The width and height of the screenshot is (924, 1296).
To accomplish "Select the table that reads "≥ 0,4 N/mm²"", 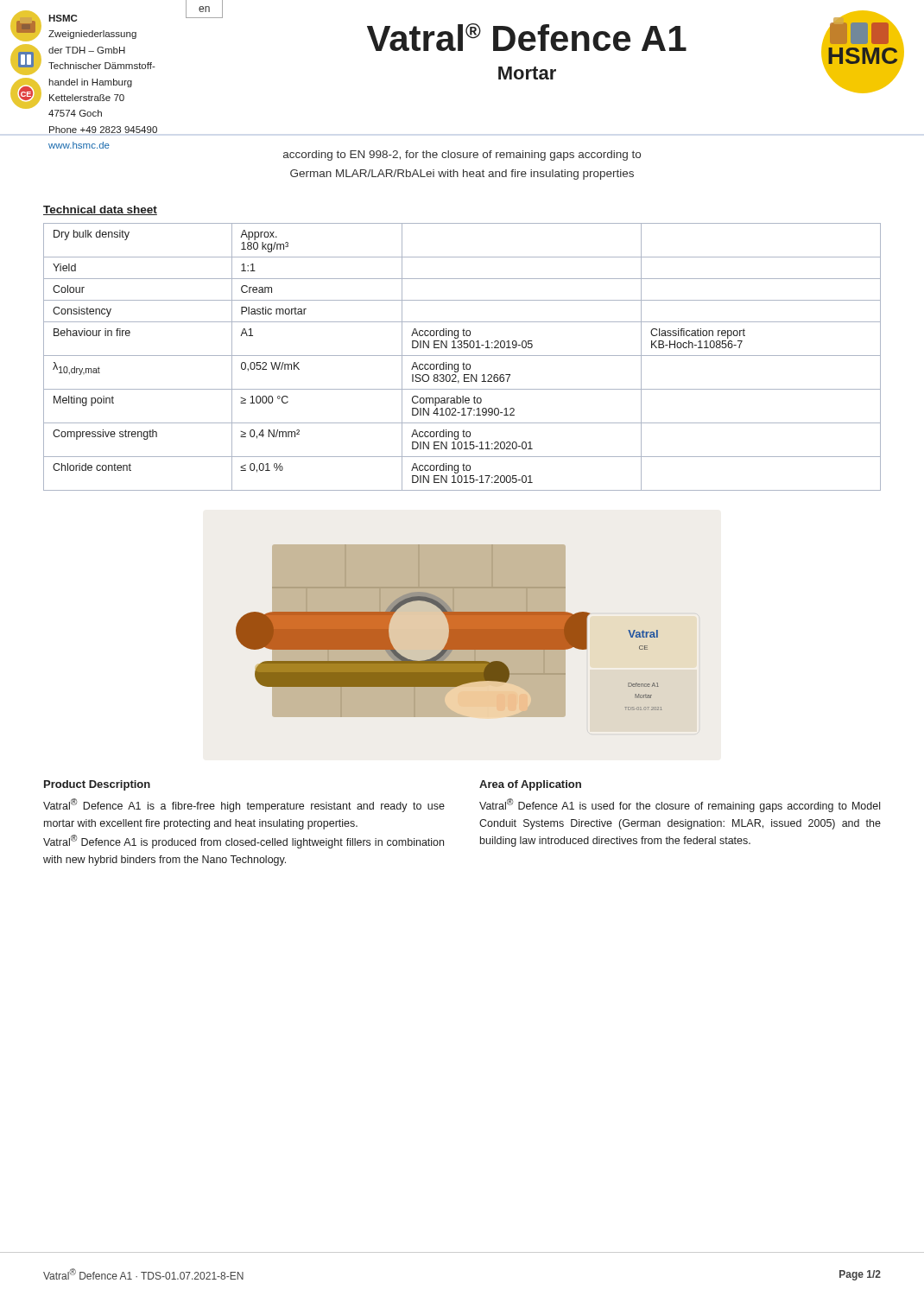I will pos(462,357).
